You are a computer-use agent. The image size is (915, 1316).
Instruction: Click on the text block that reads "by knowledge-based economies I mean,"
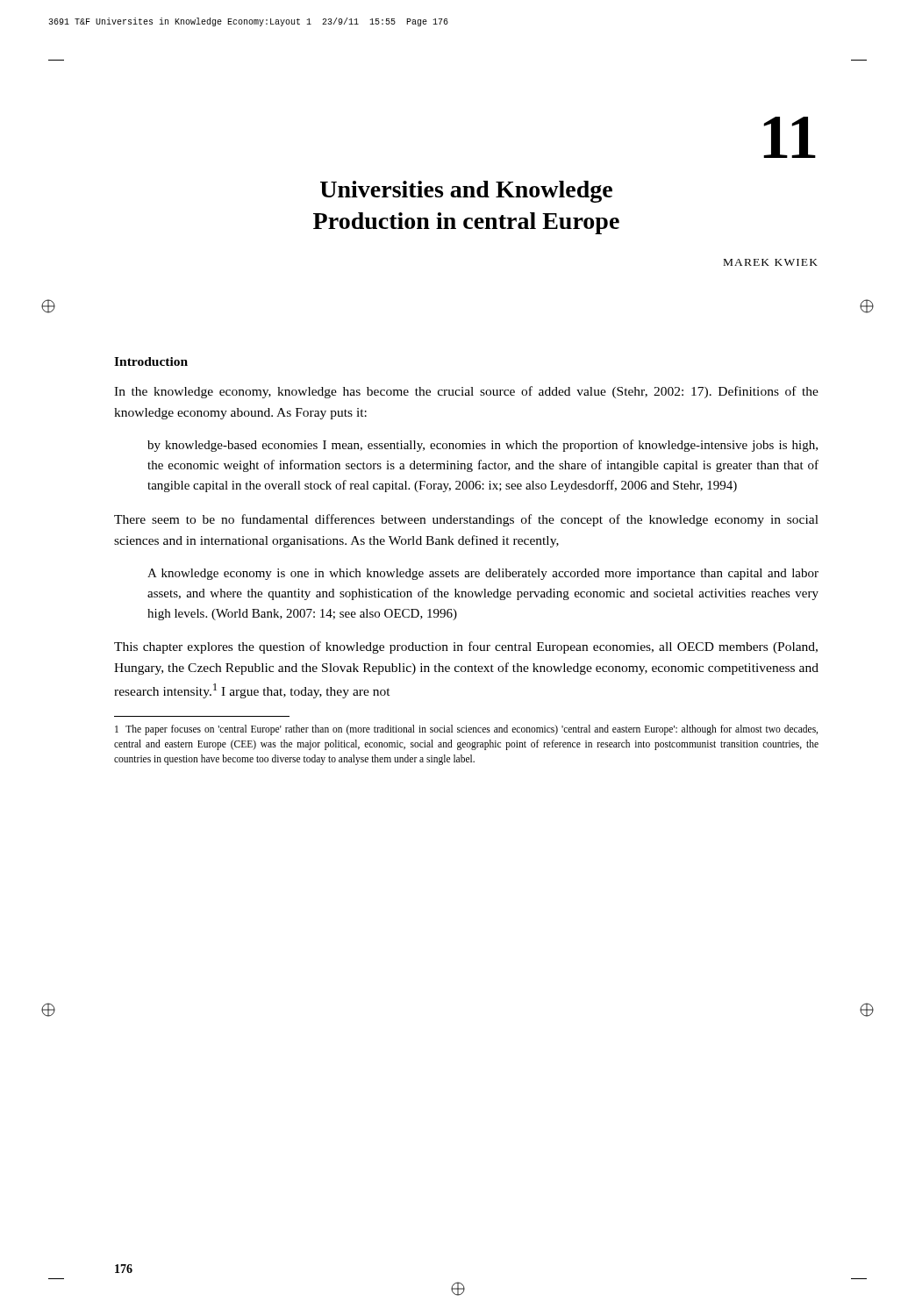coord(483,465)
